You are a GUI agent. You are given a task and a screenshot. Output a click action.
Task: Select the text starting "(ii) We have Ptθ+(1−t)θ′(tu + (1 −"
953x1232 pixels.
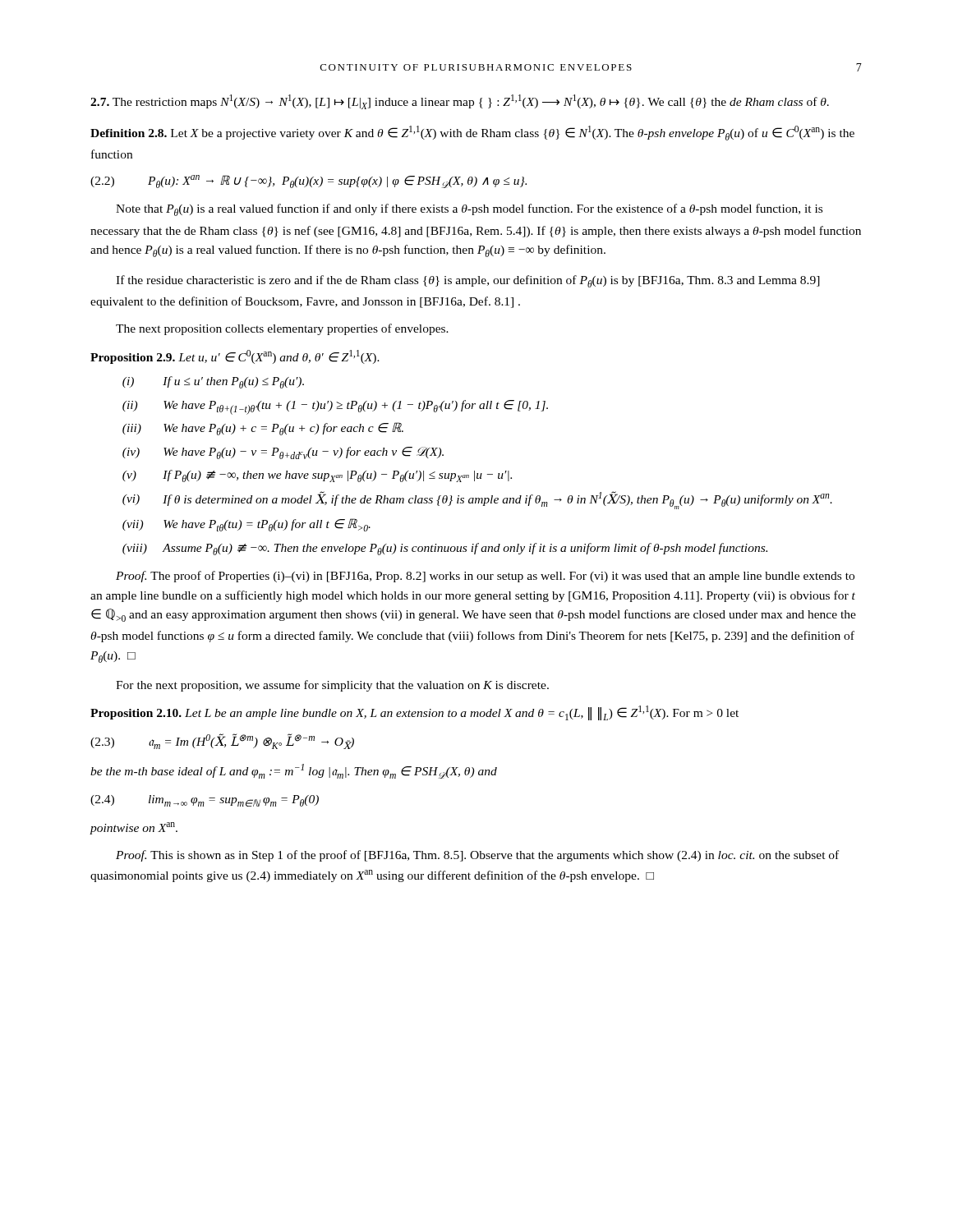[x=336, y=406]
